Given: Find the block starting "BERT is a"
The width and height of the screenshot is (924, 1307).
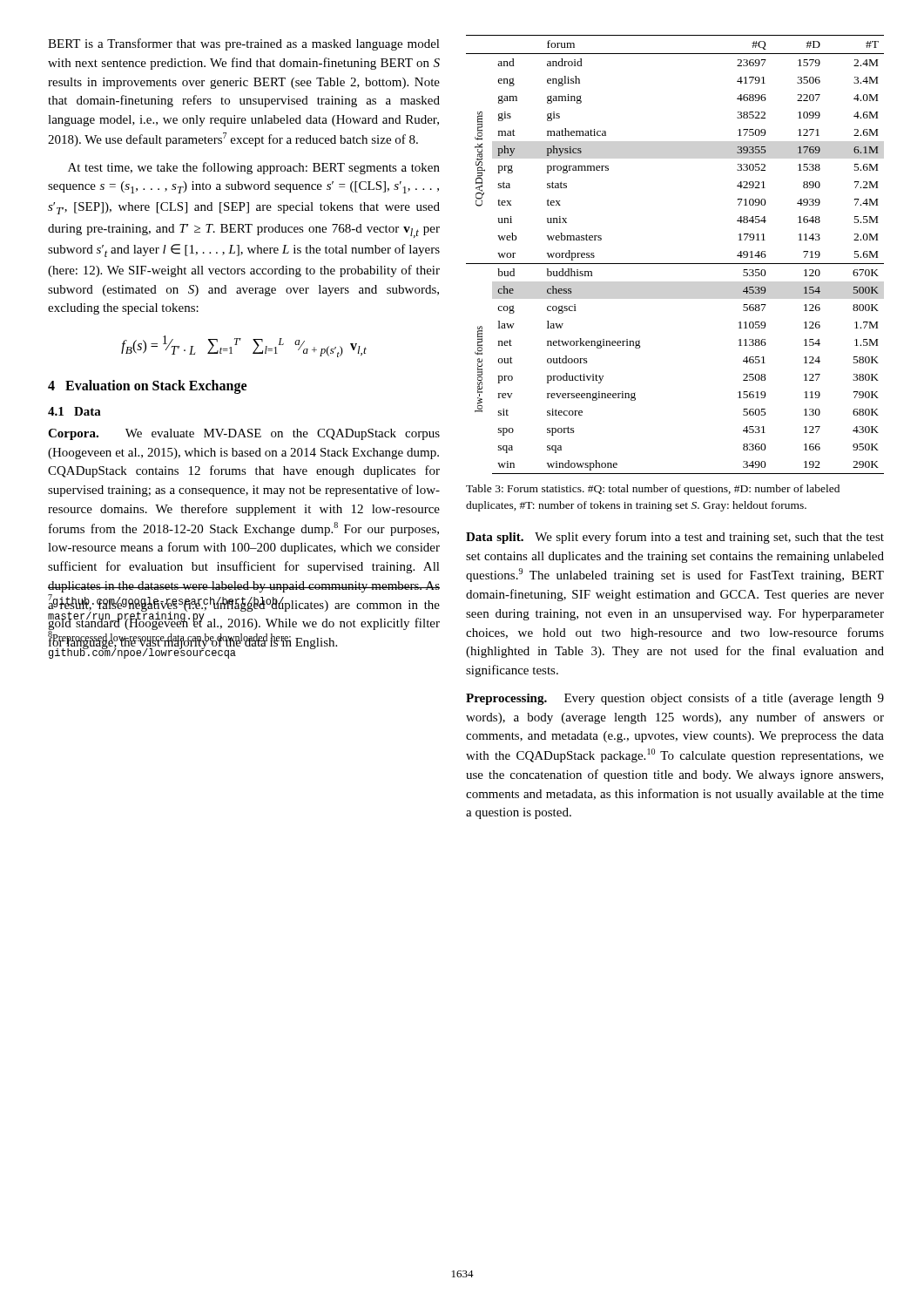Looking at the screenshot, I should (x=244, y=92).
